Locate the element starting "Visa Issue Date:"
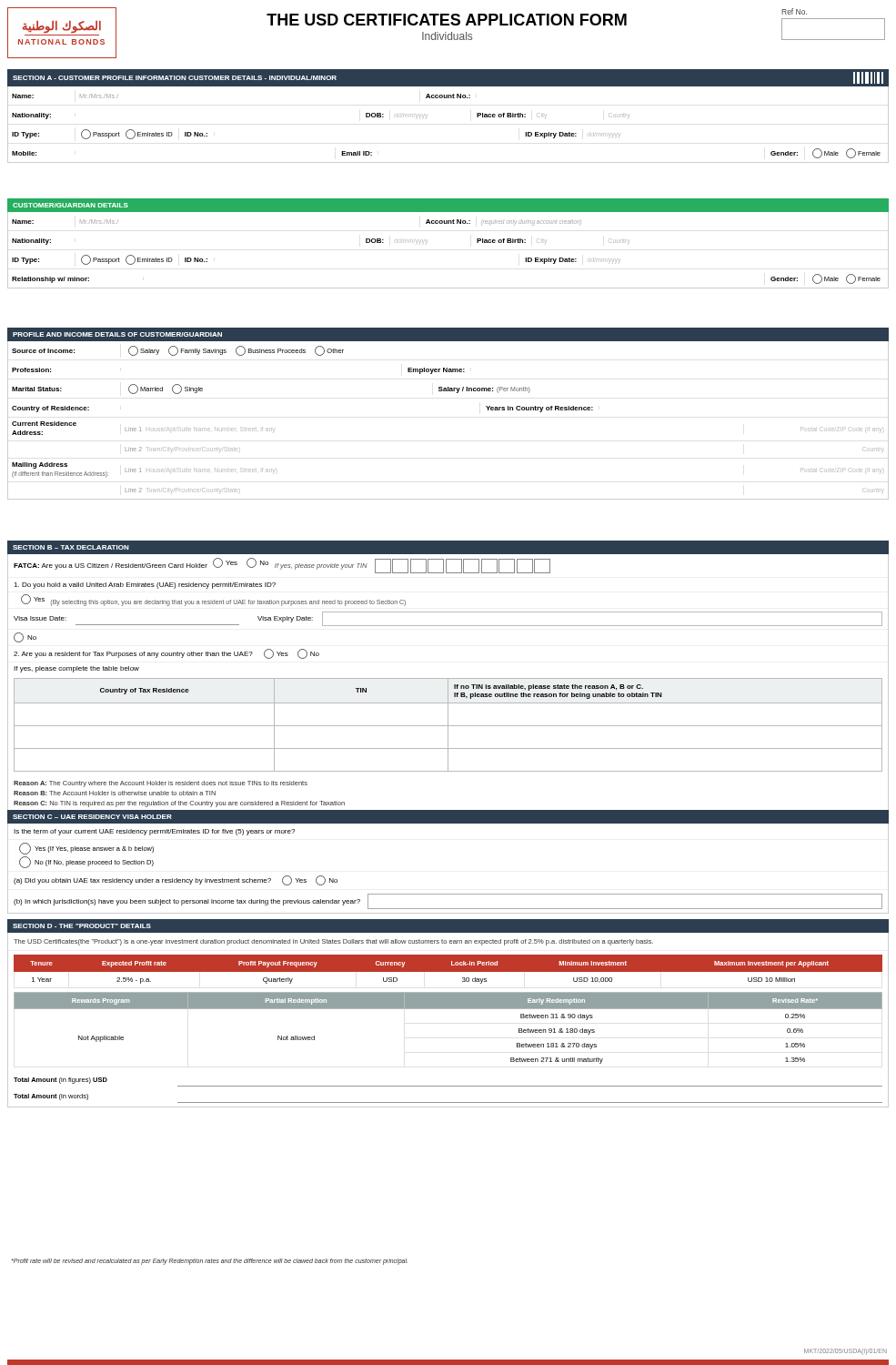896x1365 pixels. pyautogui.click(x=448, y=619)
